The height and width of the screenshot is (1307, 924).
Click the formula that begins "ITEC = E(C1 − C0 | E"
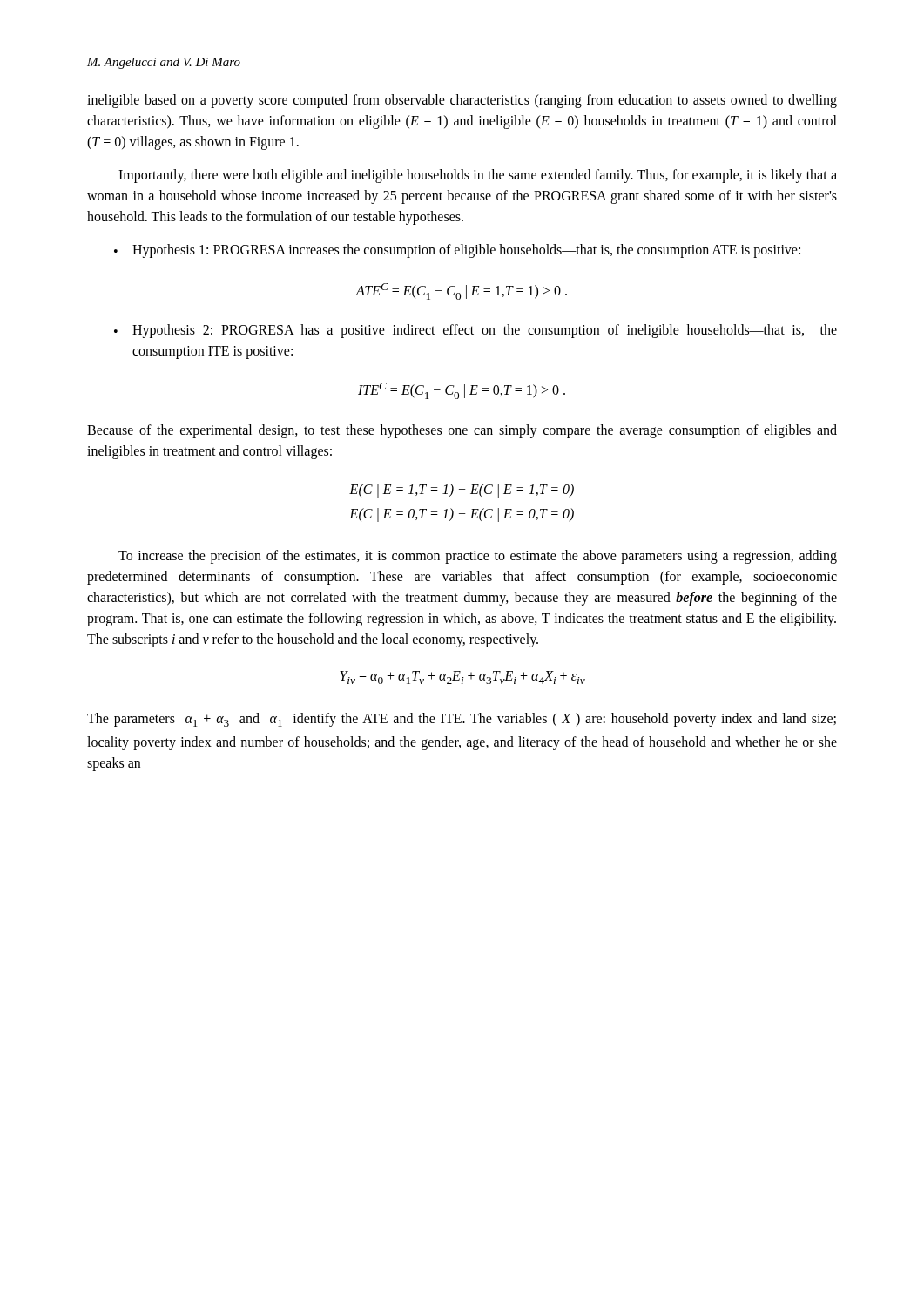point(462,390)
